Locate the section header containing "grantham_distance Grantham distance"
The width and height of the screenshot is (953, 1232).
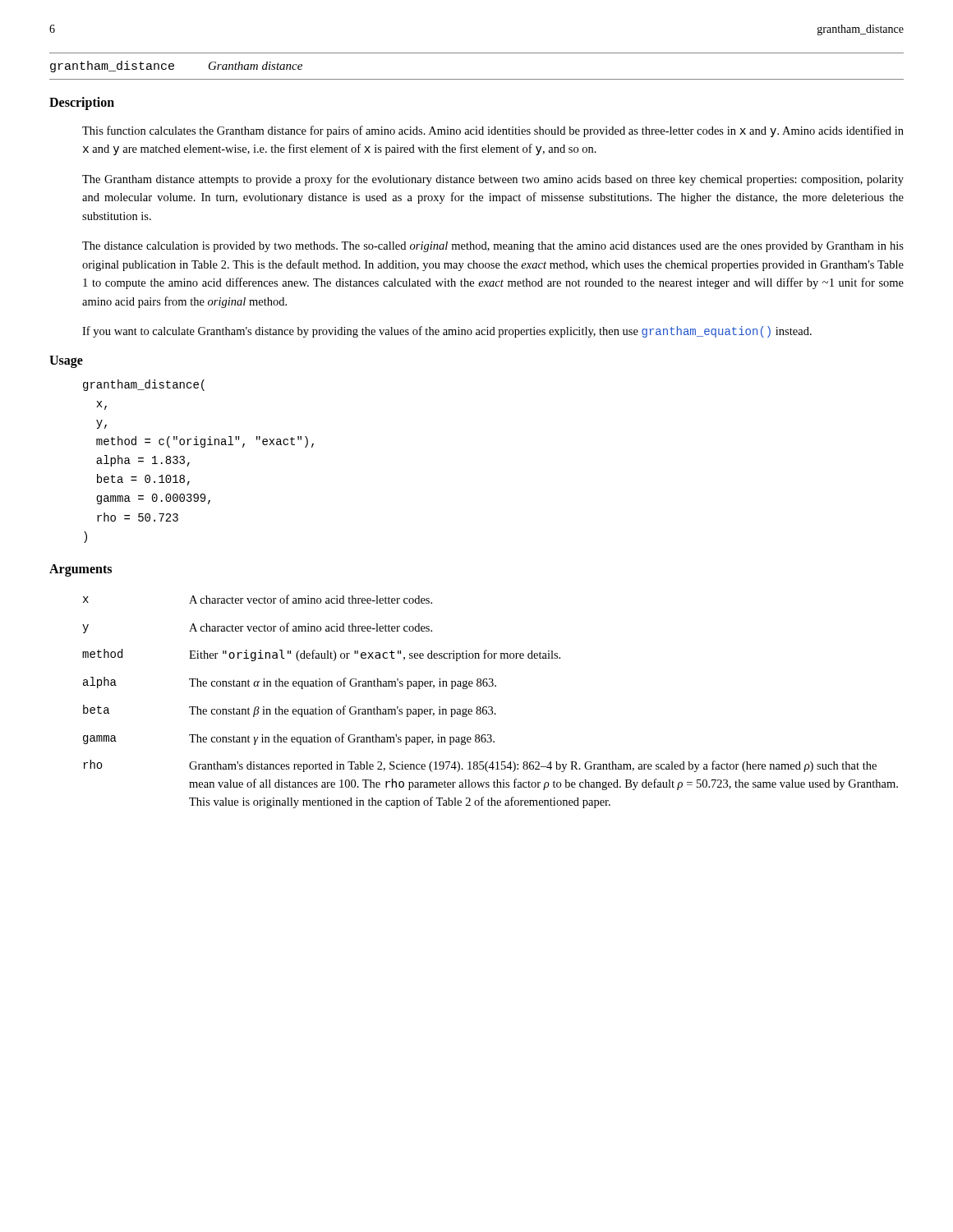pos(176,67)
